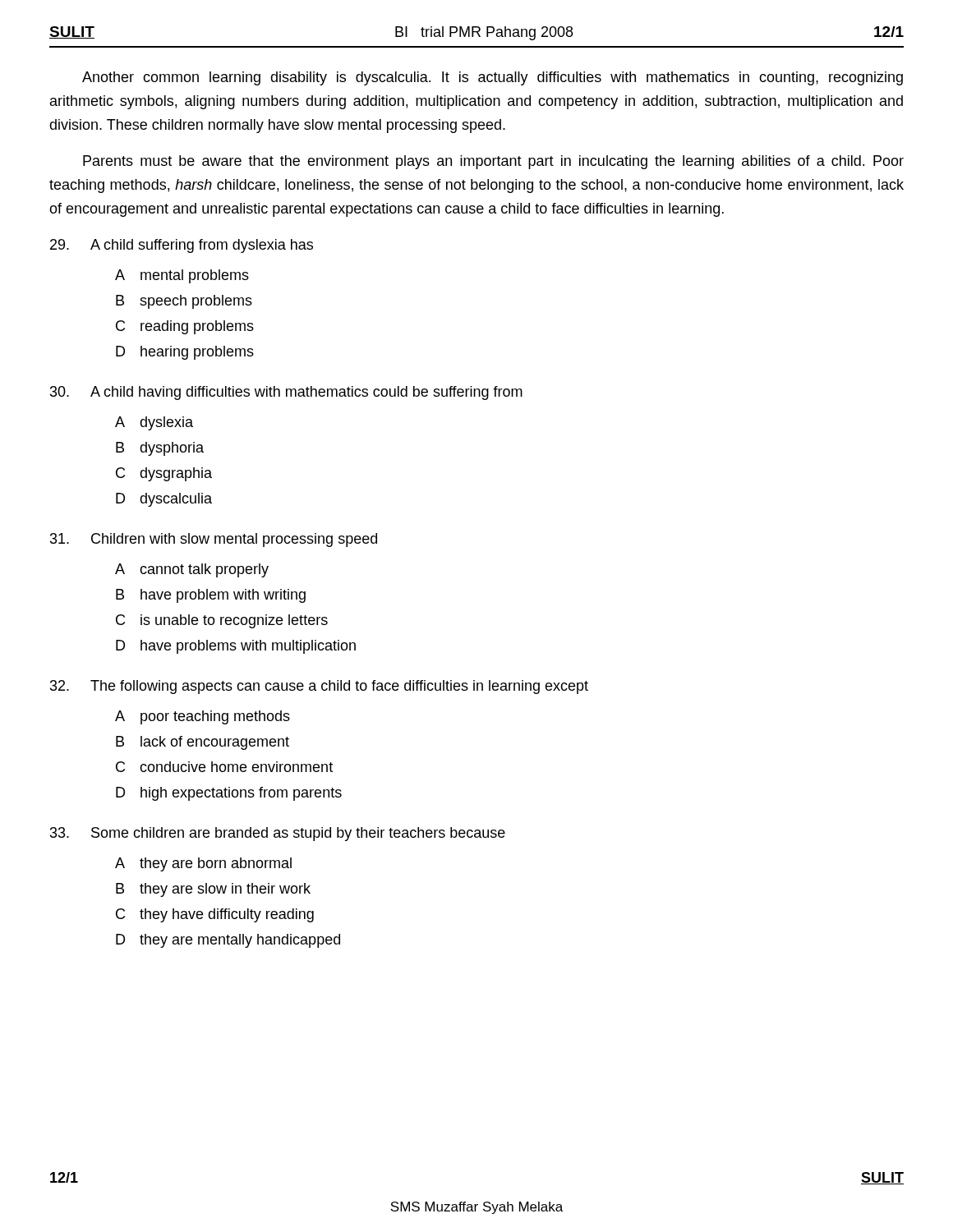
Task: Select the text block starting "Apoor teaching methods"
Action: coord(203,716)
